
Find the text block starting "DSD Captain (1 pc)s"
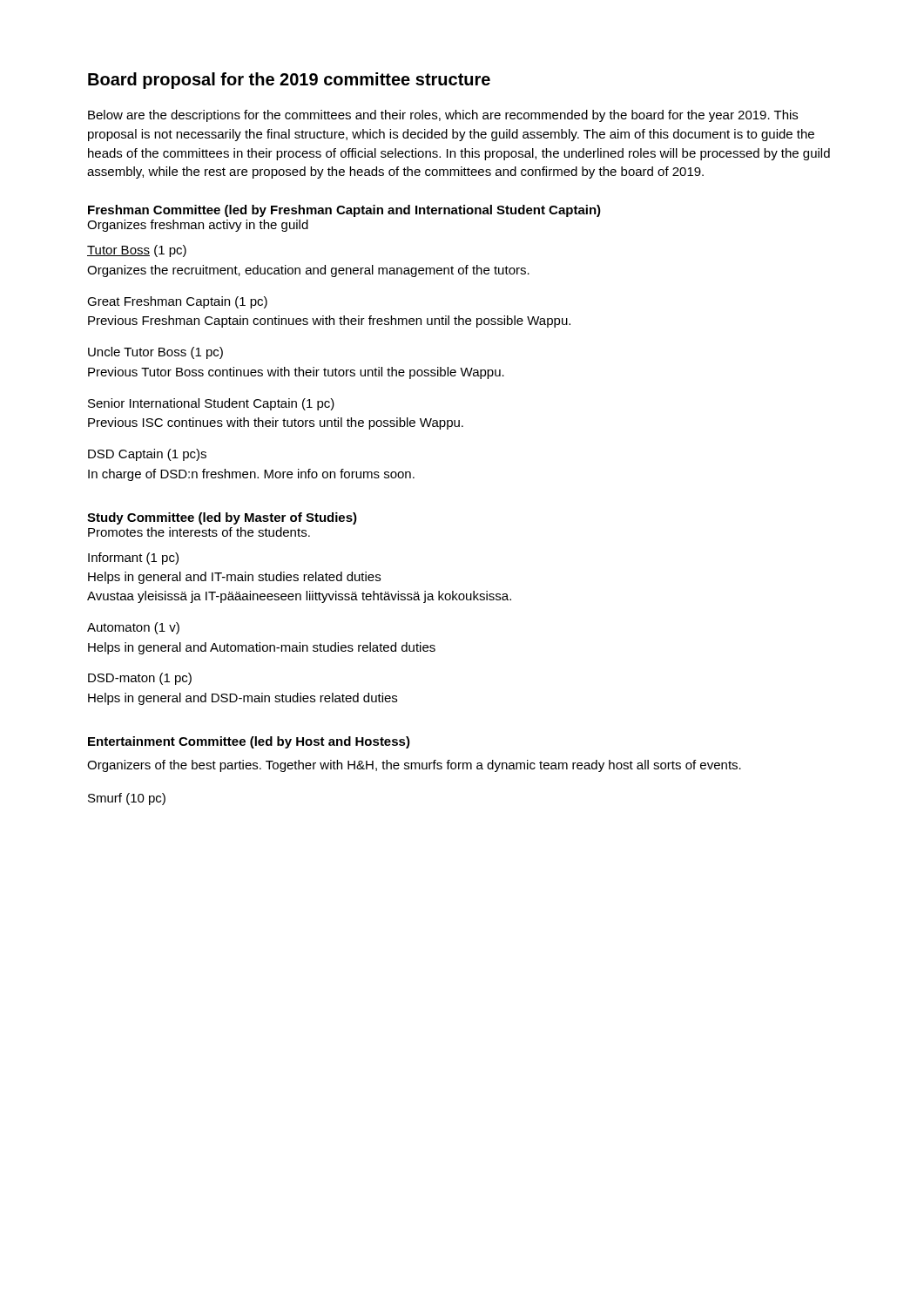147,455
